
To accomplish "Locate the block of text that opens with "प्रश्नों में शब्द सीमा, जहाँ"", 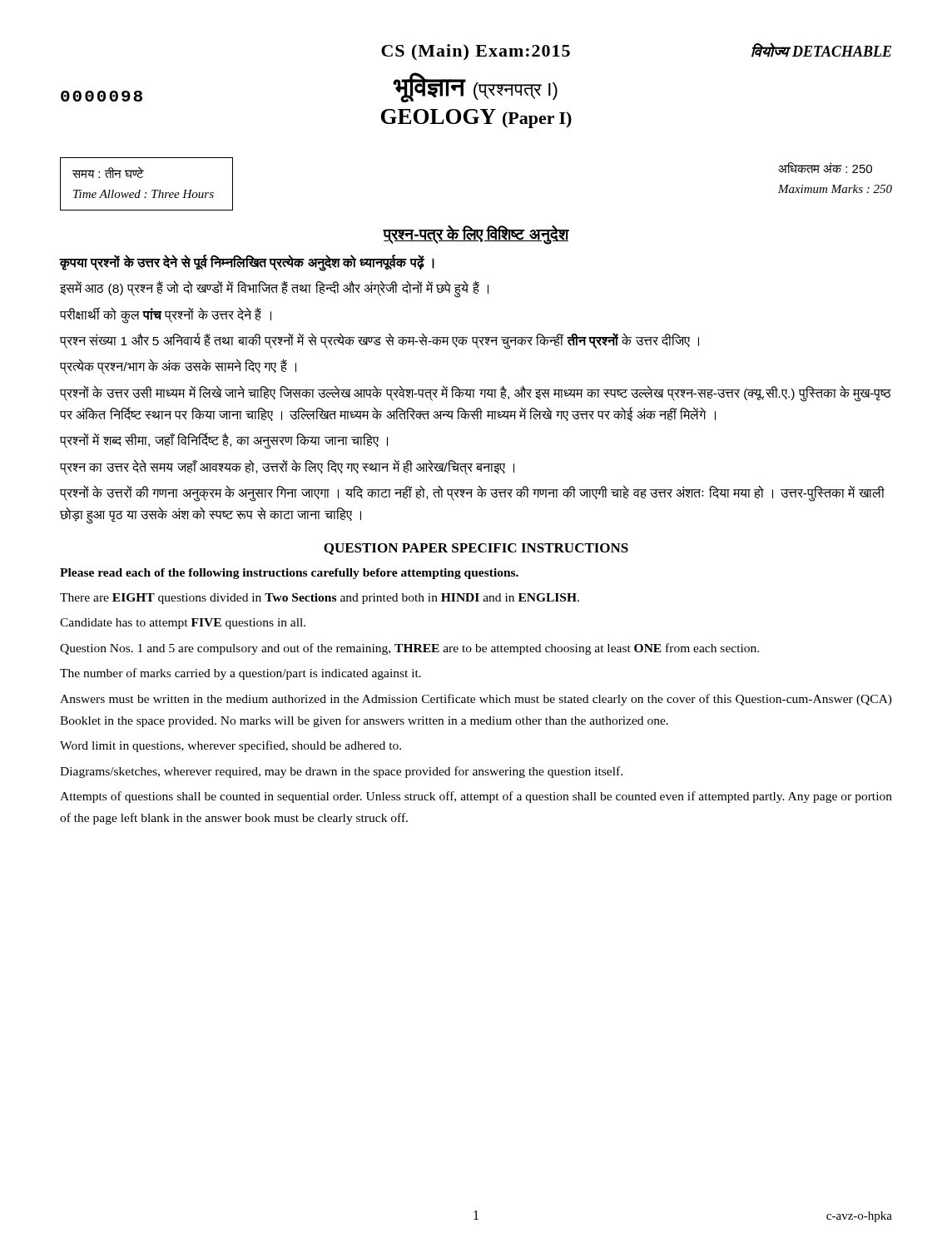I will click(x=226, y=441).
